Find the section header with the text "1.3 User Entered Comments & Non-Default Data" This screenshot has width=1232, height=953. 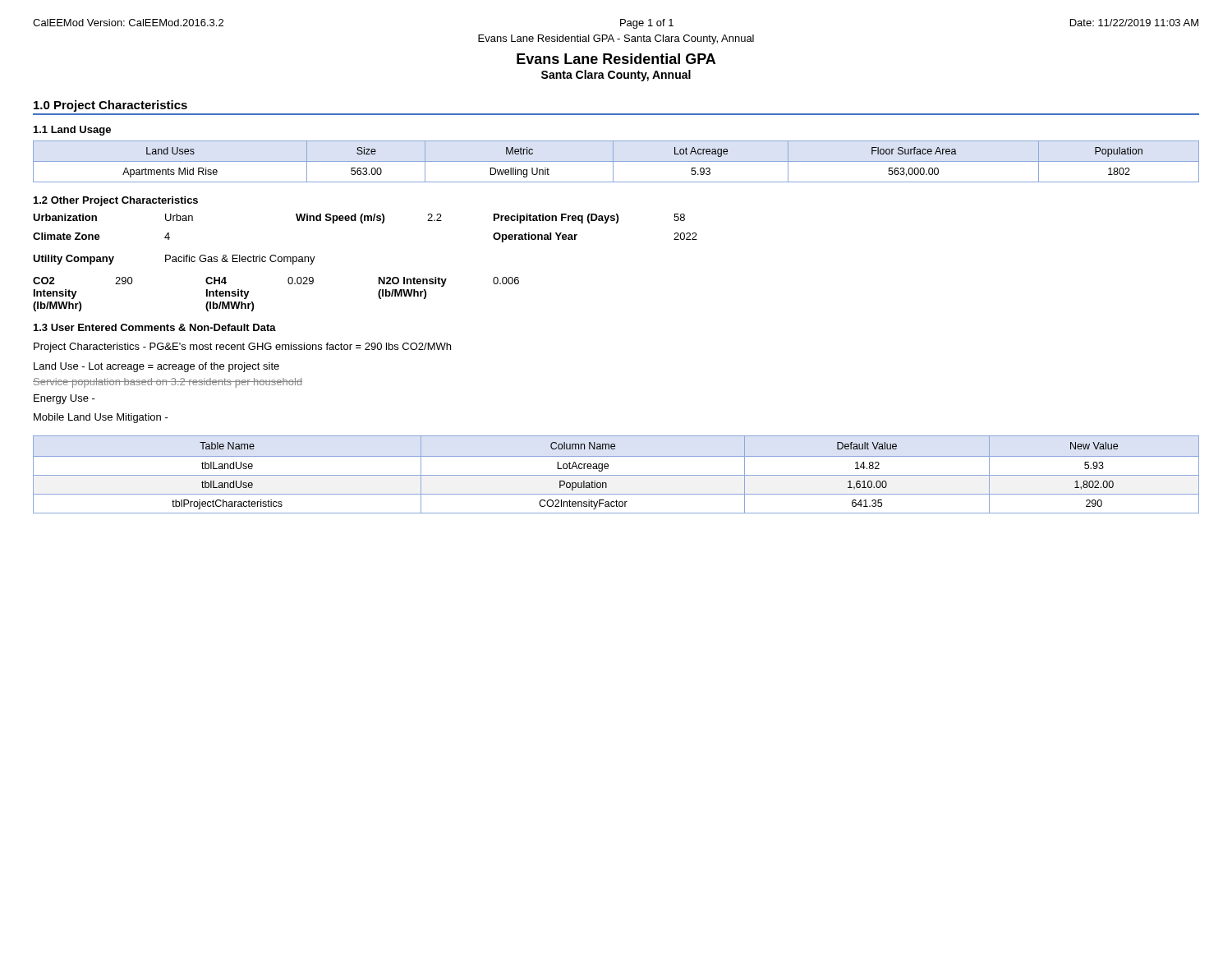(x=154, y=327)
